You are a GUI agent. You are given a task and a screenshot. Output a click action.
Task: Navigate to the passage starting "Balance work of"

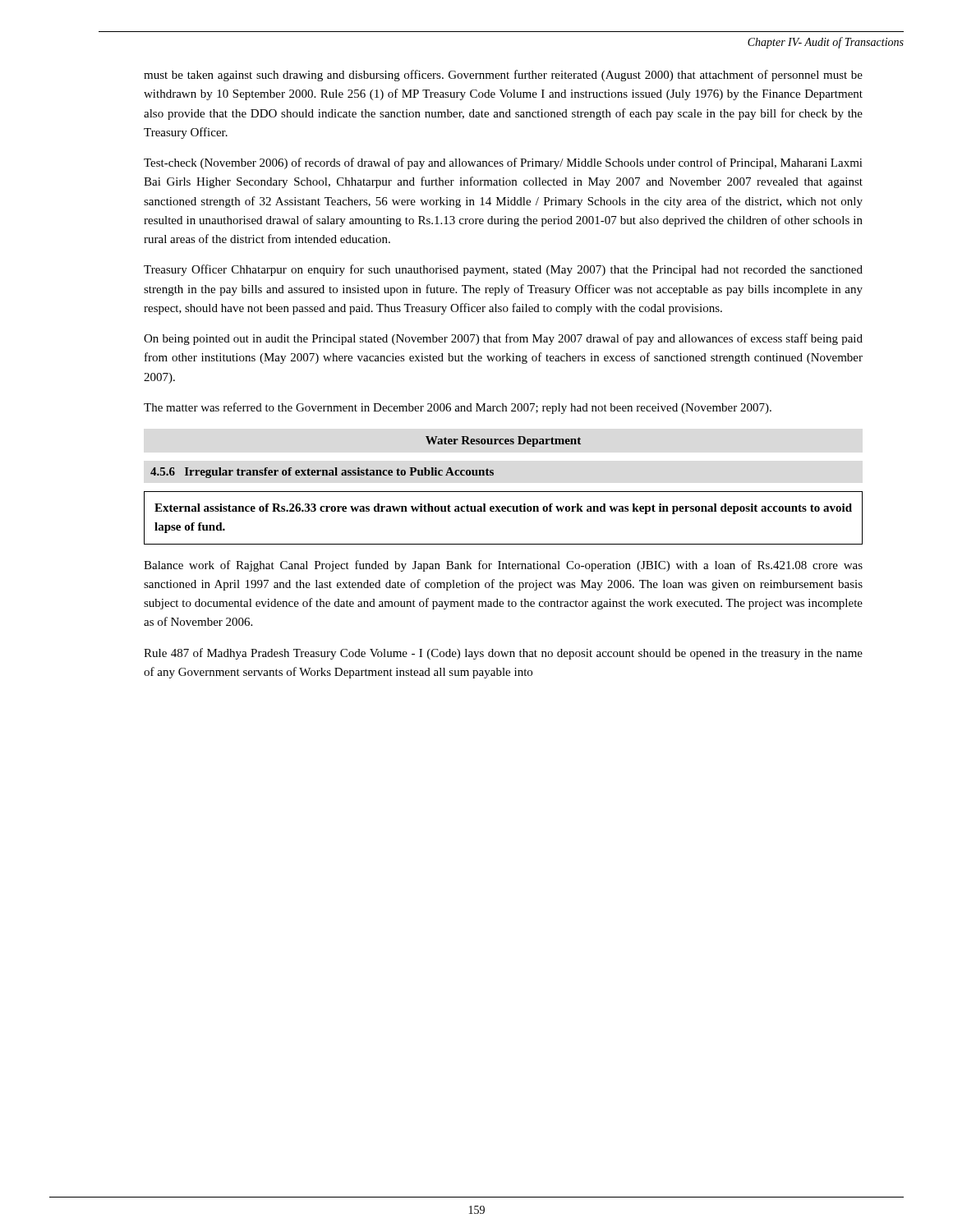pyautogui.click(x=503, y=593)
